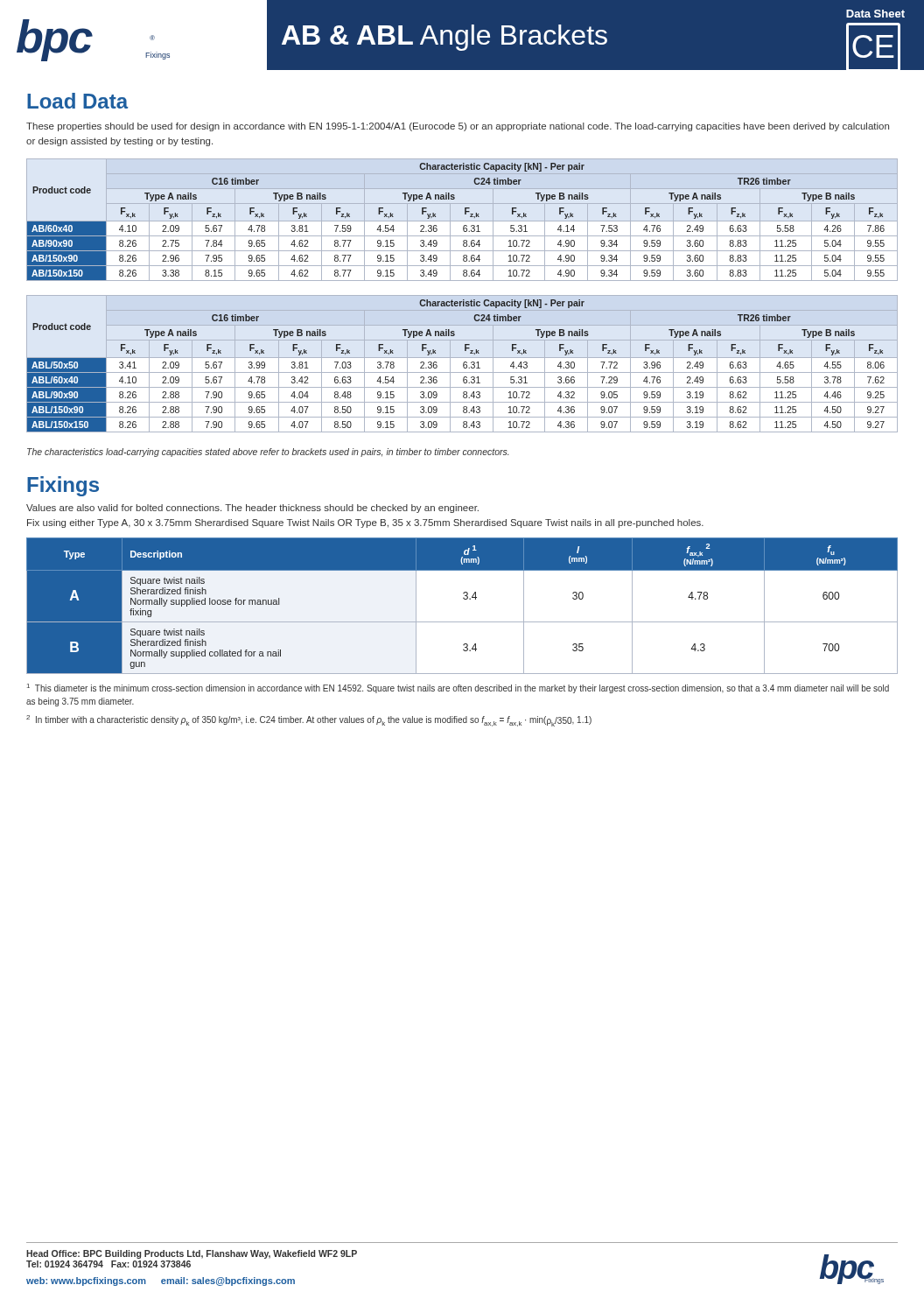Find the footnote with the text "1 This diameter is the minimum"
Screen dimensions: 1313x924
coord(458,694)
